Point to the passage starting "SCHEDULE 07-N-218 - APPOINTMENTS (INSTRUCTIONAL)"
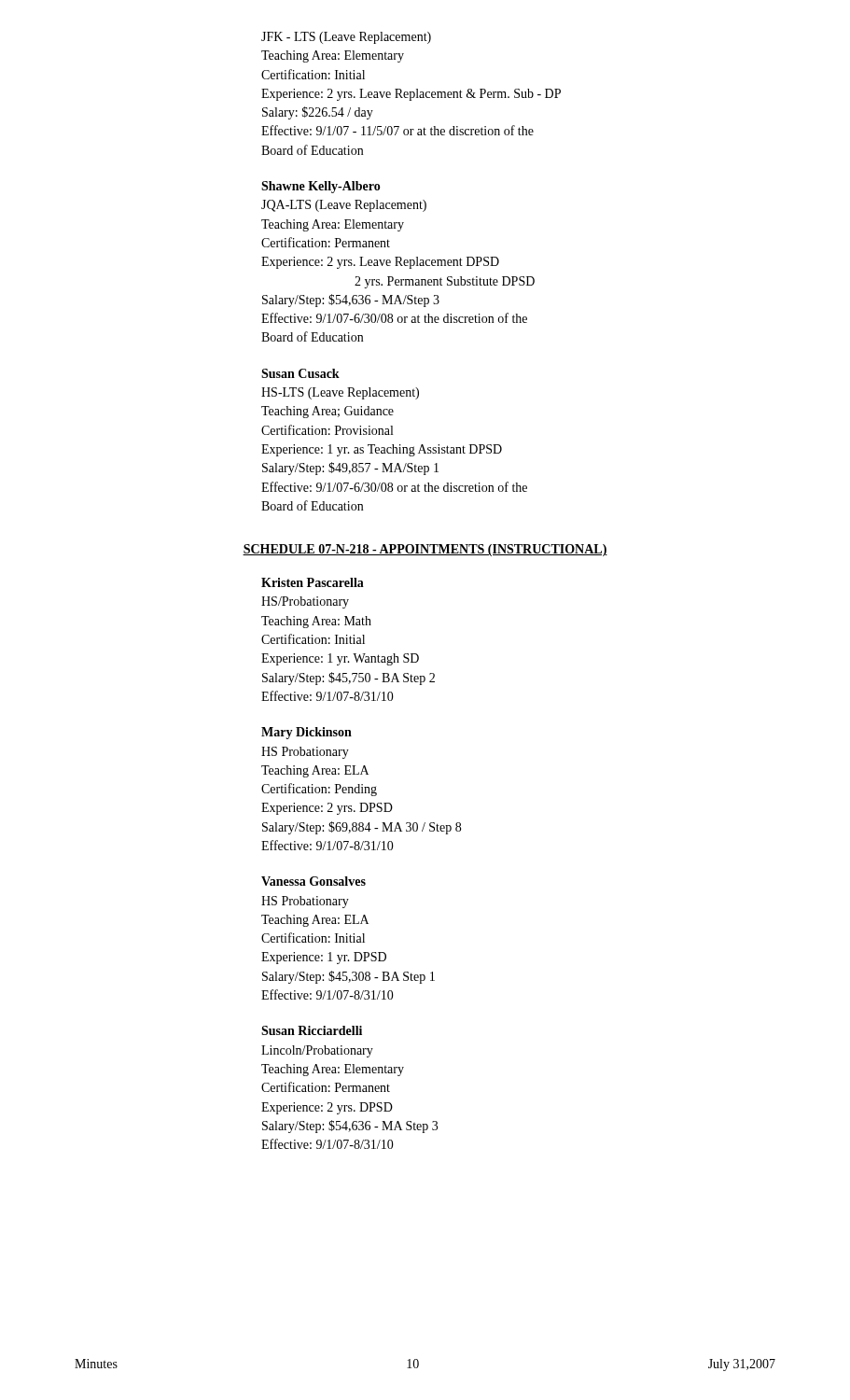 tap(425, 549)
